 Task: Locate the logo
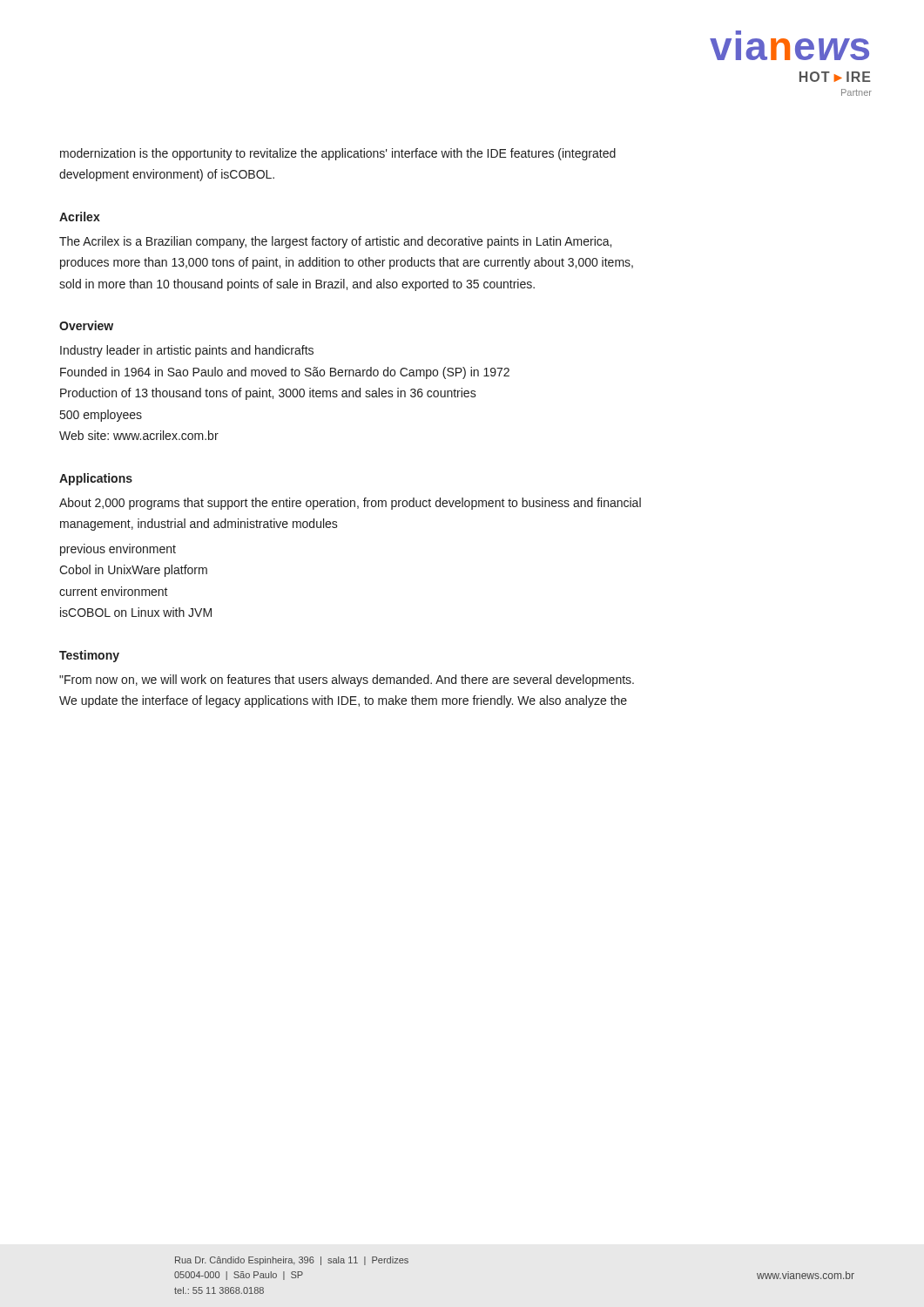point(791,62)
